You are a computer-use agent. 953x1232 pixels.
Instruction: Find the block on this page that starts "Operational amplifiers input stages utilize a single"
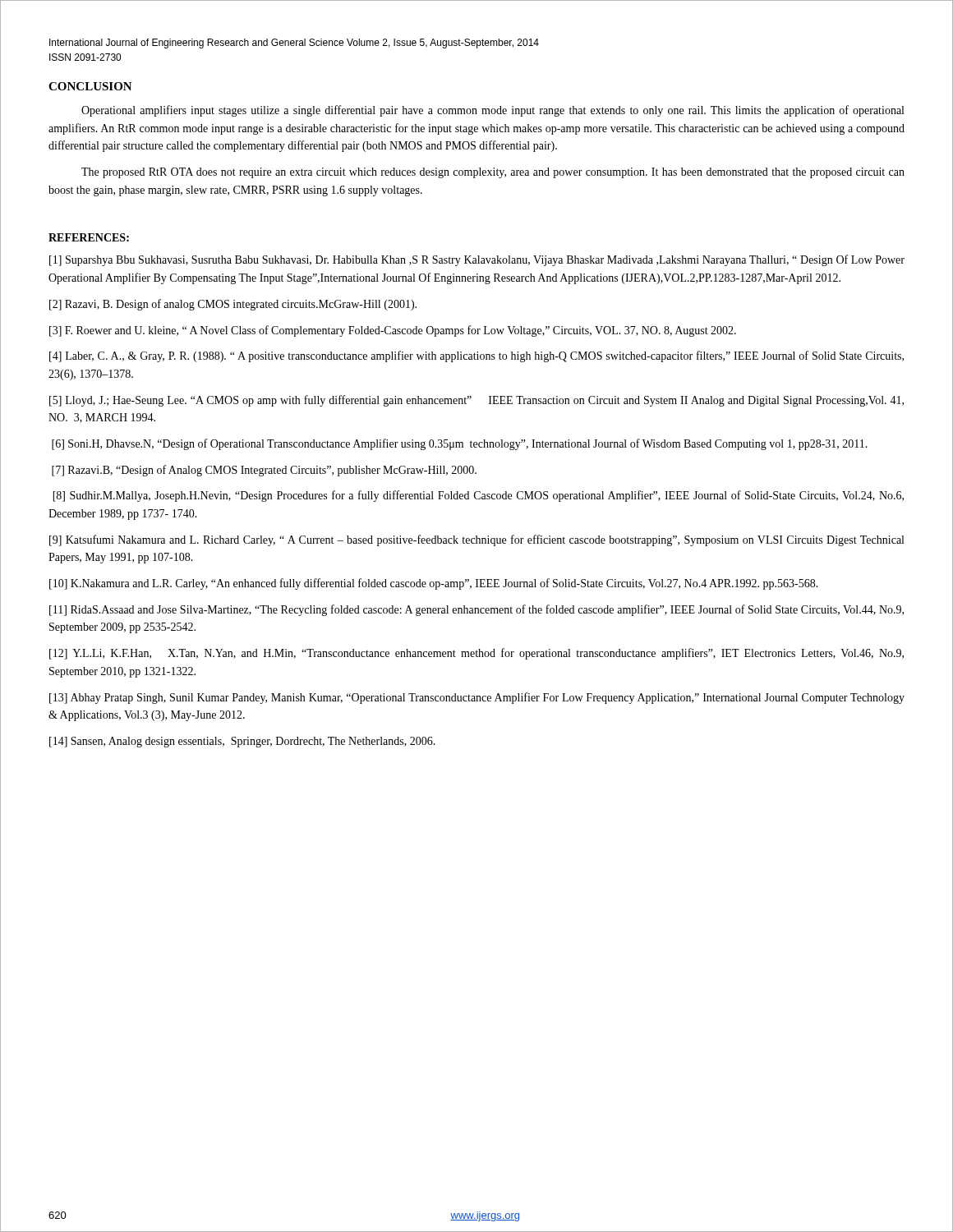coord(476,128)
